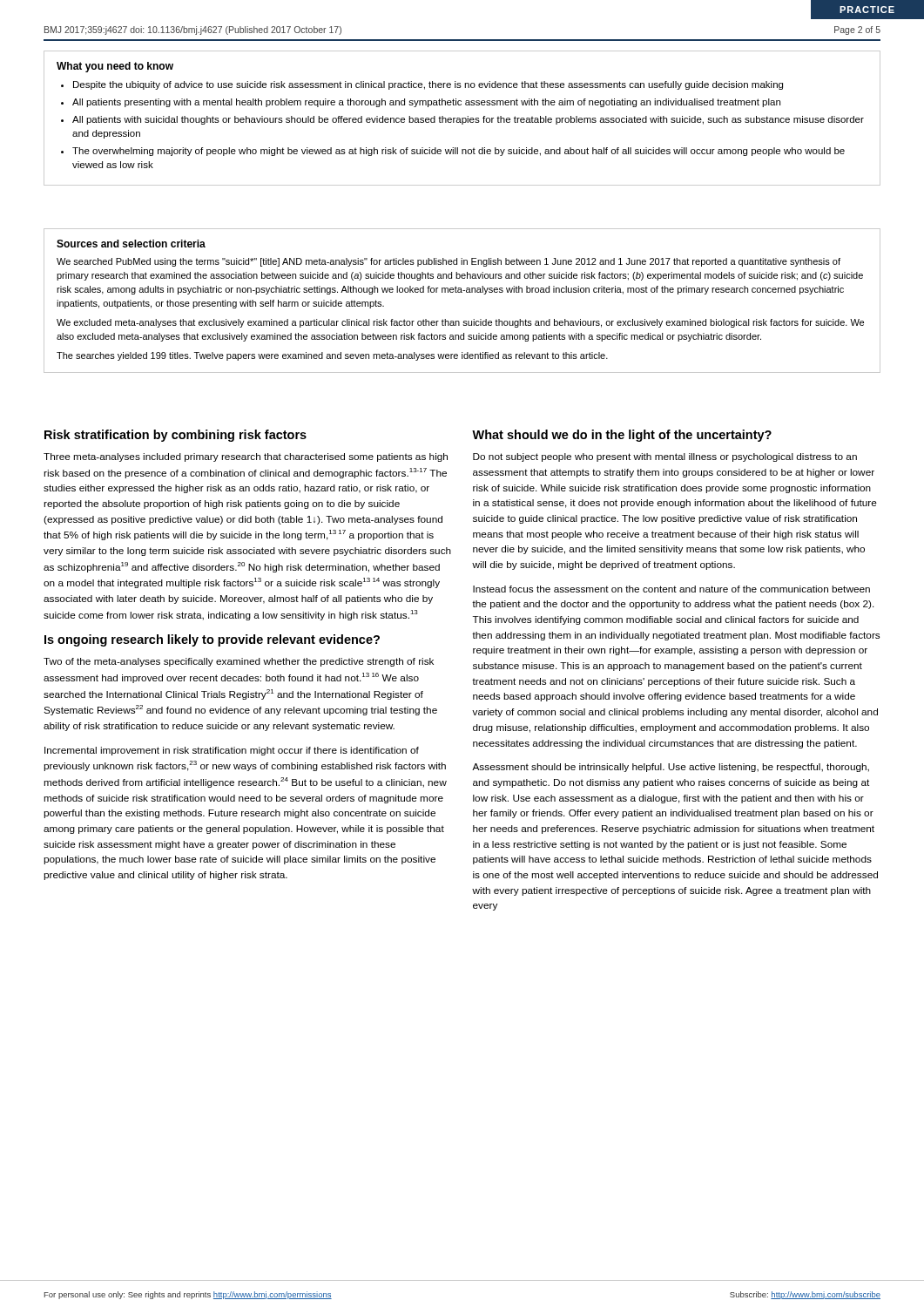
Task: Click on the passage starting "Despite the ubiquity"
Action: pos(428,85)
